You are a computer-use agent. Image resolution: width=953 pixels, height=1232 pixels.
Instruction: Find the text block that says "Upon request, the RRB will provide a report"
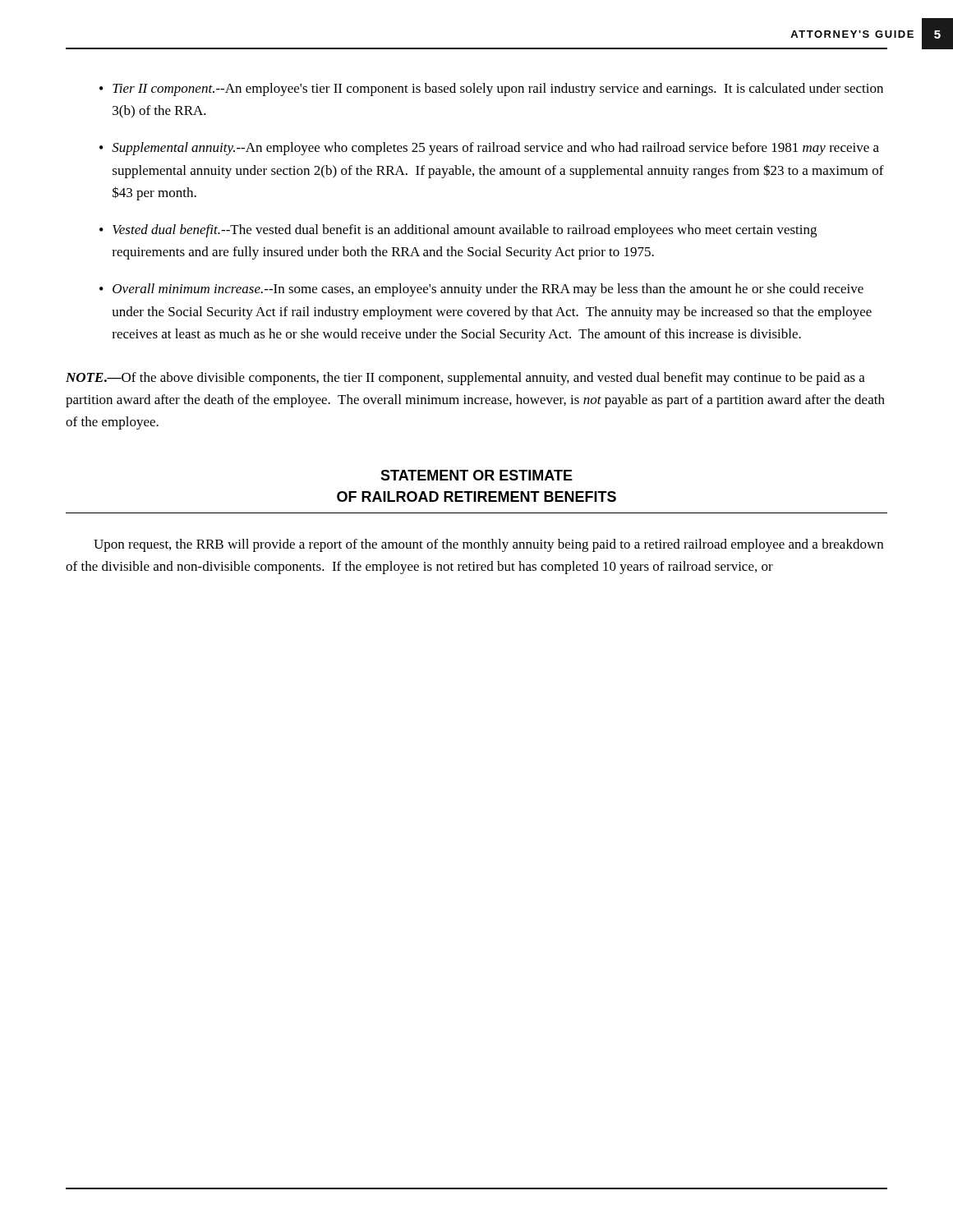(475, 555)
